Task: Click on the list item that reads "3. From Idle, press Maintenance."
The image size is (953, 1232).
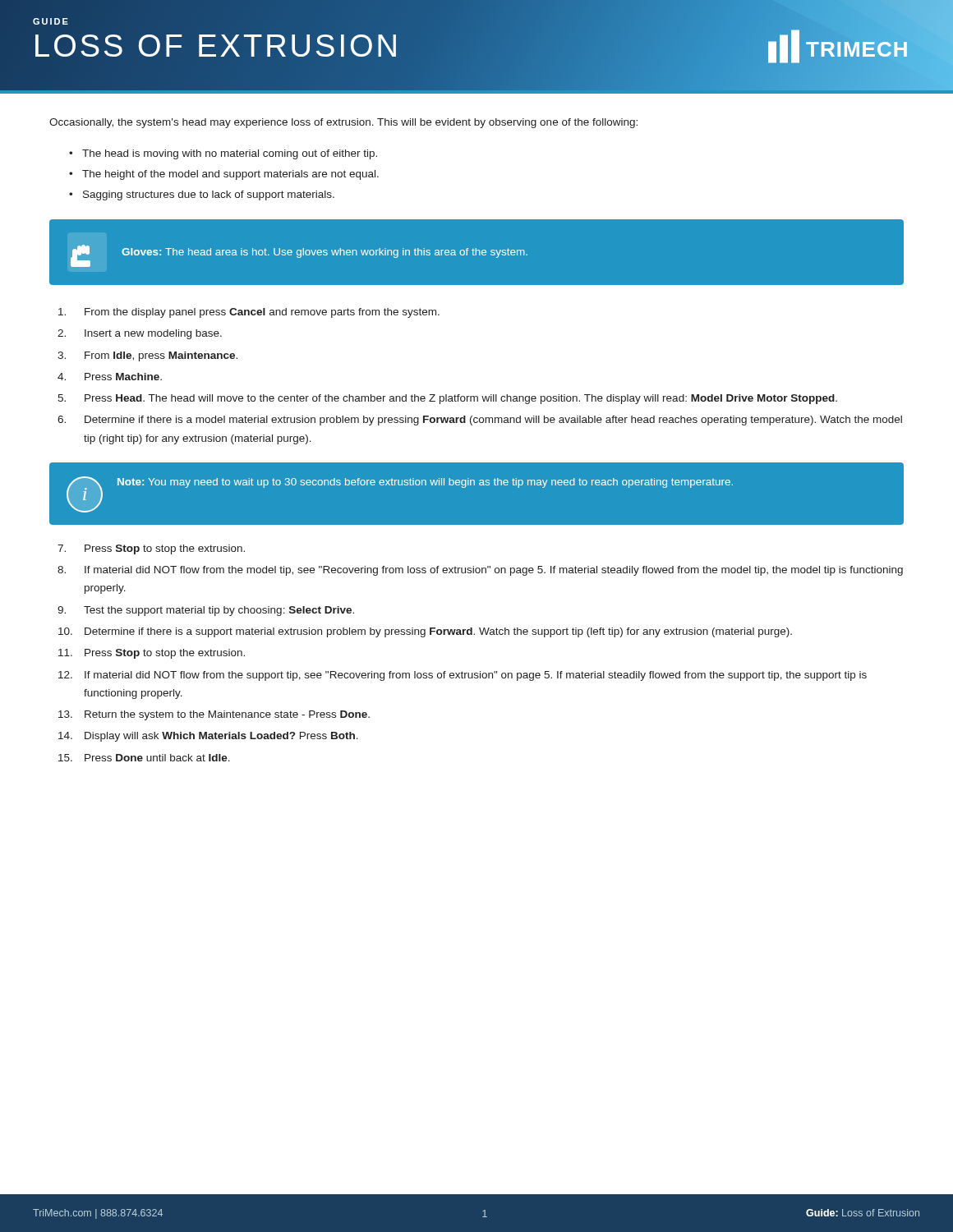Action: [148, 355]
